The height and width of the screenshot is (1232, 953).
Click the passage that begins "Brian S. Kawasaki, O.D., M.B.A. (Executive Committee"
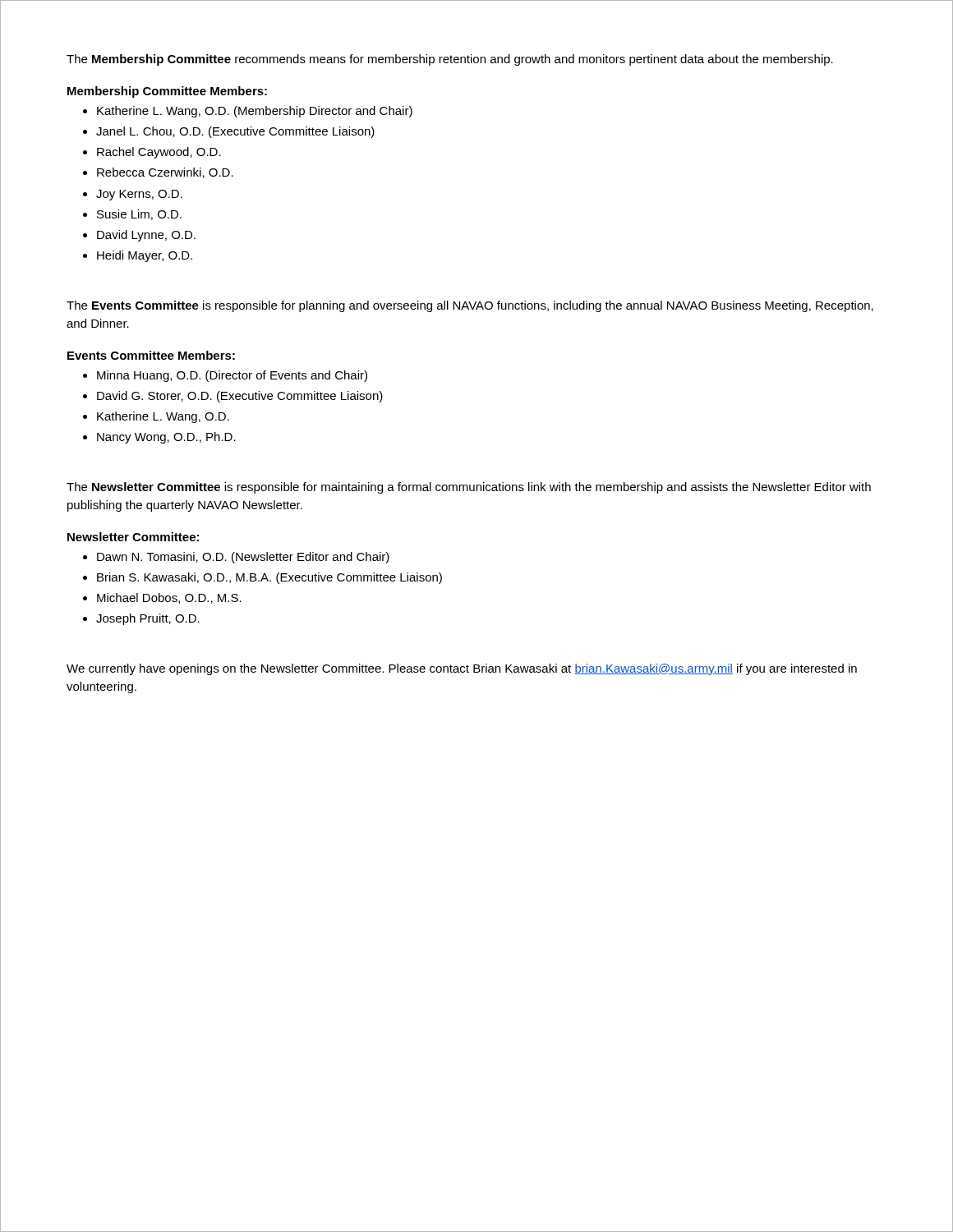269,578
